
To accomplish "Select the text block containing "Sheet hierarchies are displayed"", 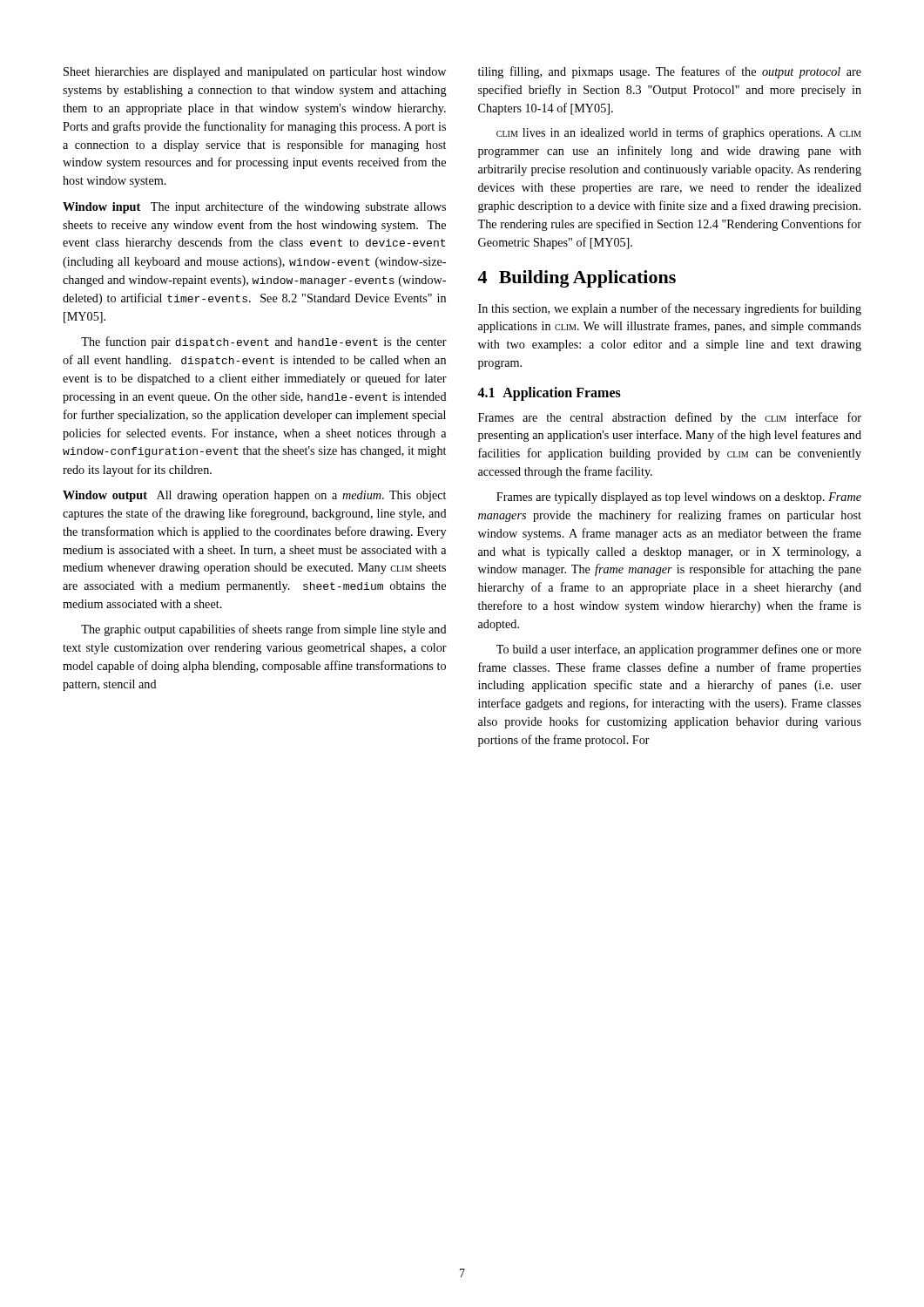I will tap(255, 126).
